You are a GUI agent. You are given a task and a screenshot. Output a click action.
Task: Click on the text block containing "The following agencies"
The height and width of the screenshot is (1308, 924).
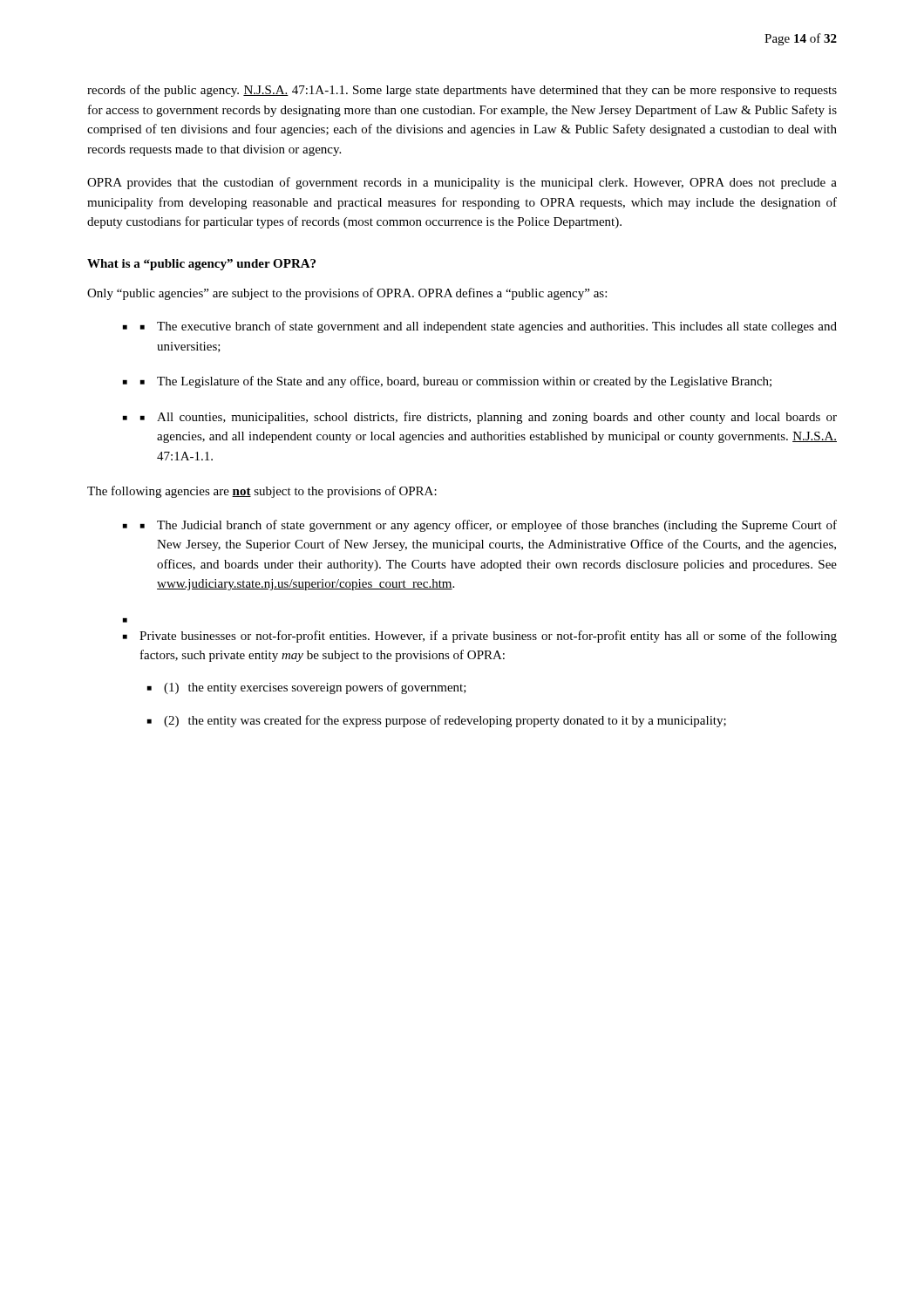tap(262, 491)
